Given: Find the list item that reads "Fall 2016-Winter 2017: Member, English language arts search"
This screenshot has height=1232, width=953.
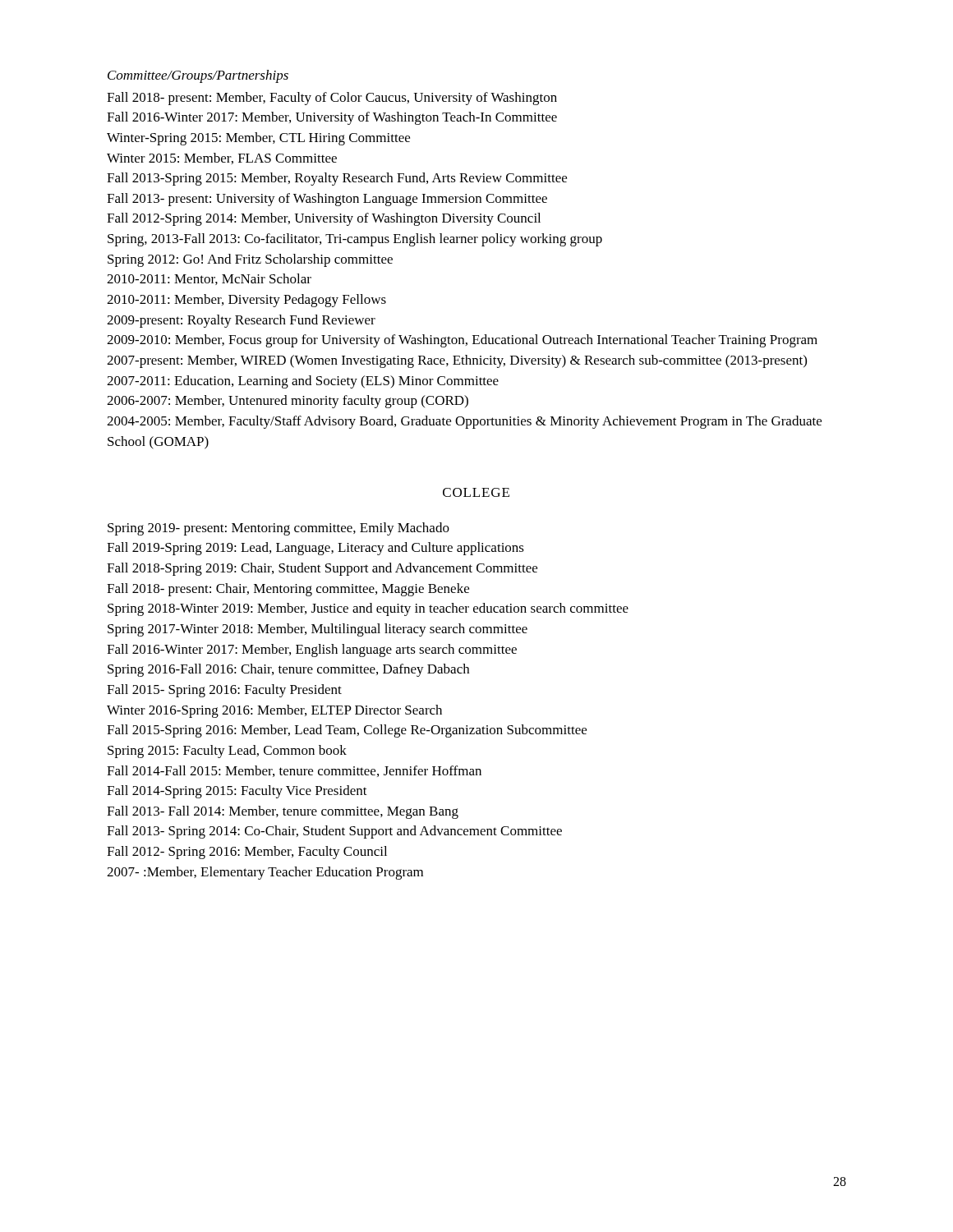Looking at the screenshot, I should pos(312,649).
